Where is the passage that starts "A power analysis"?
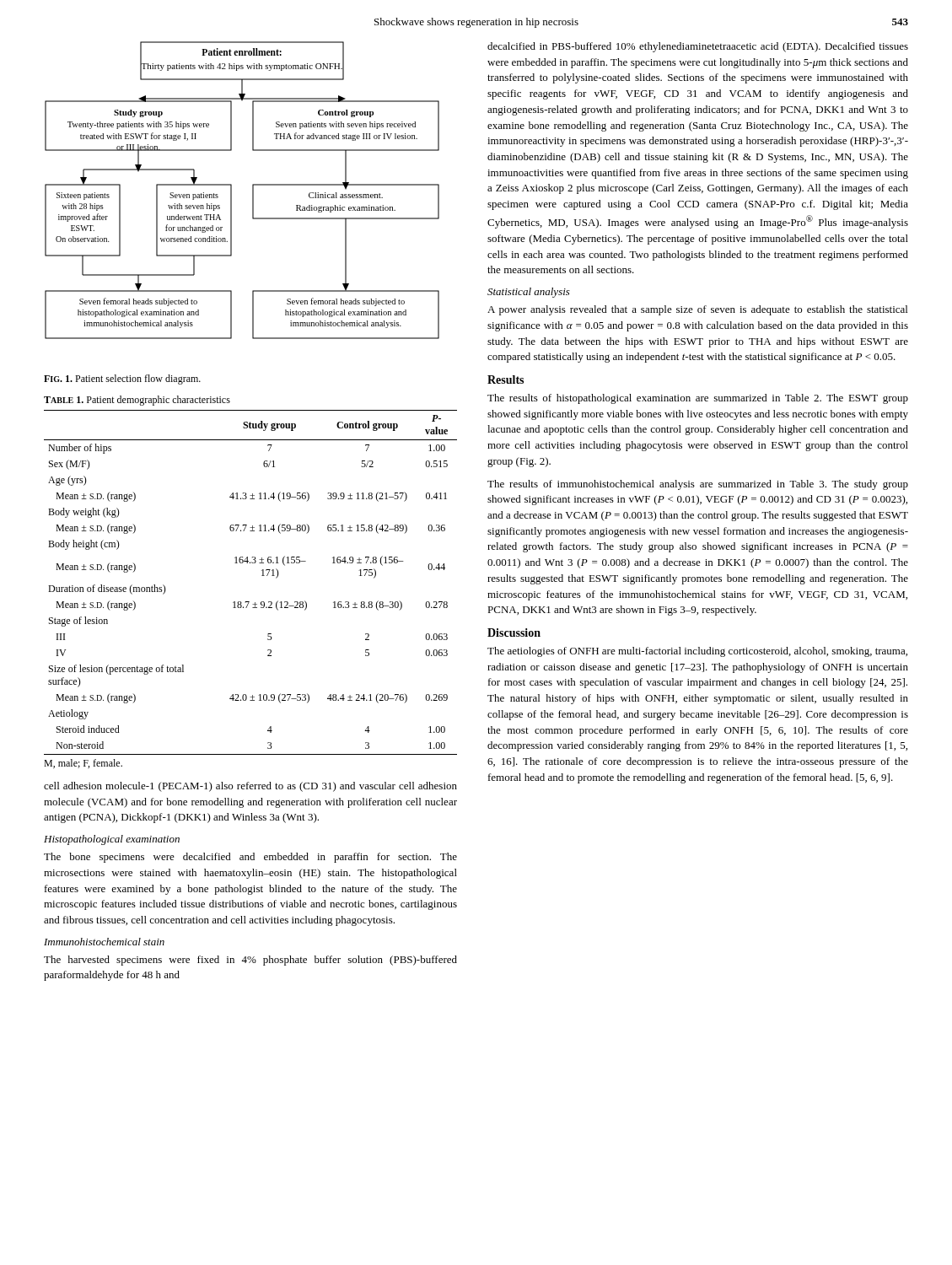 (698, 333)
